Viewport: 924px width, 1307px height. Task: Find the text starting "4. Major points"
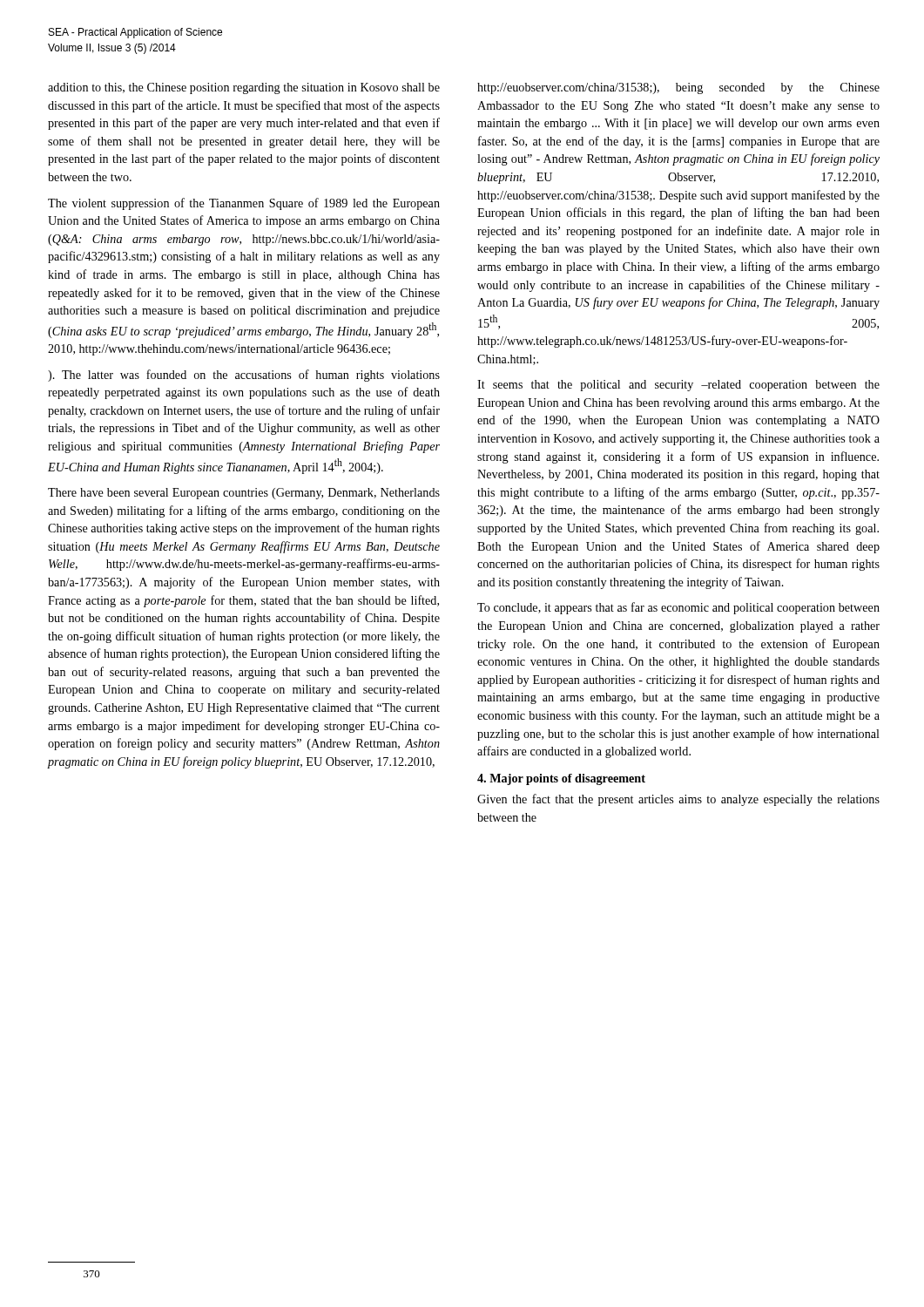(561, 778)
